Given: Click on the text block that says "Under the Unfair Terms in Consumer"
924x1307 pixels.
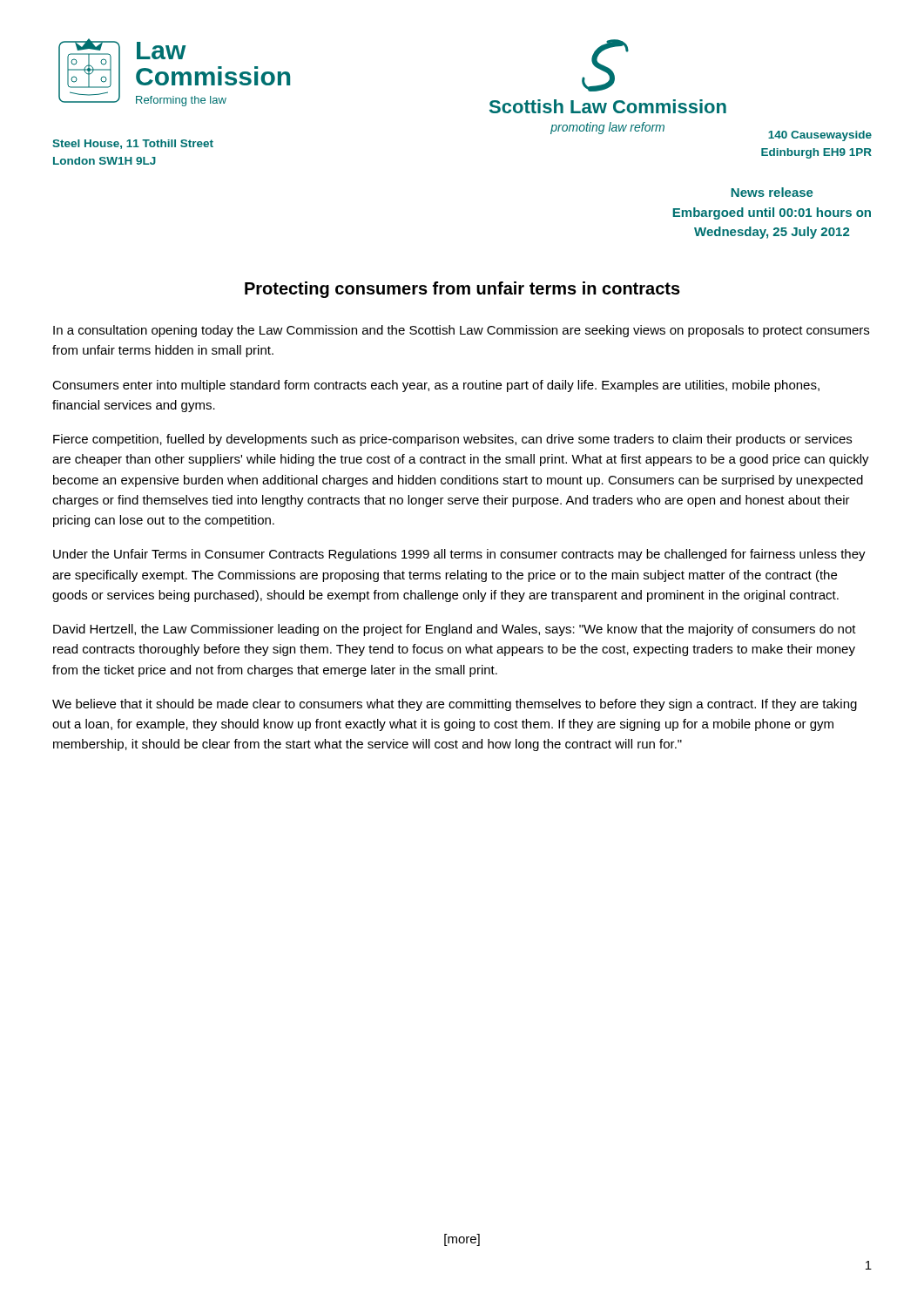Looking at the screenshot, I should tap(459, 574).
